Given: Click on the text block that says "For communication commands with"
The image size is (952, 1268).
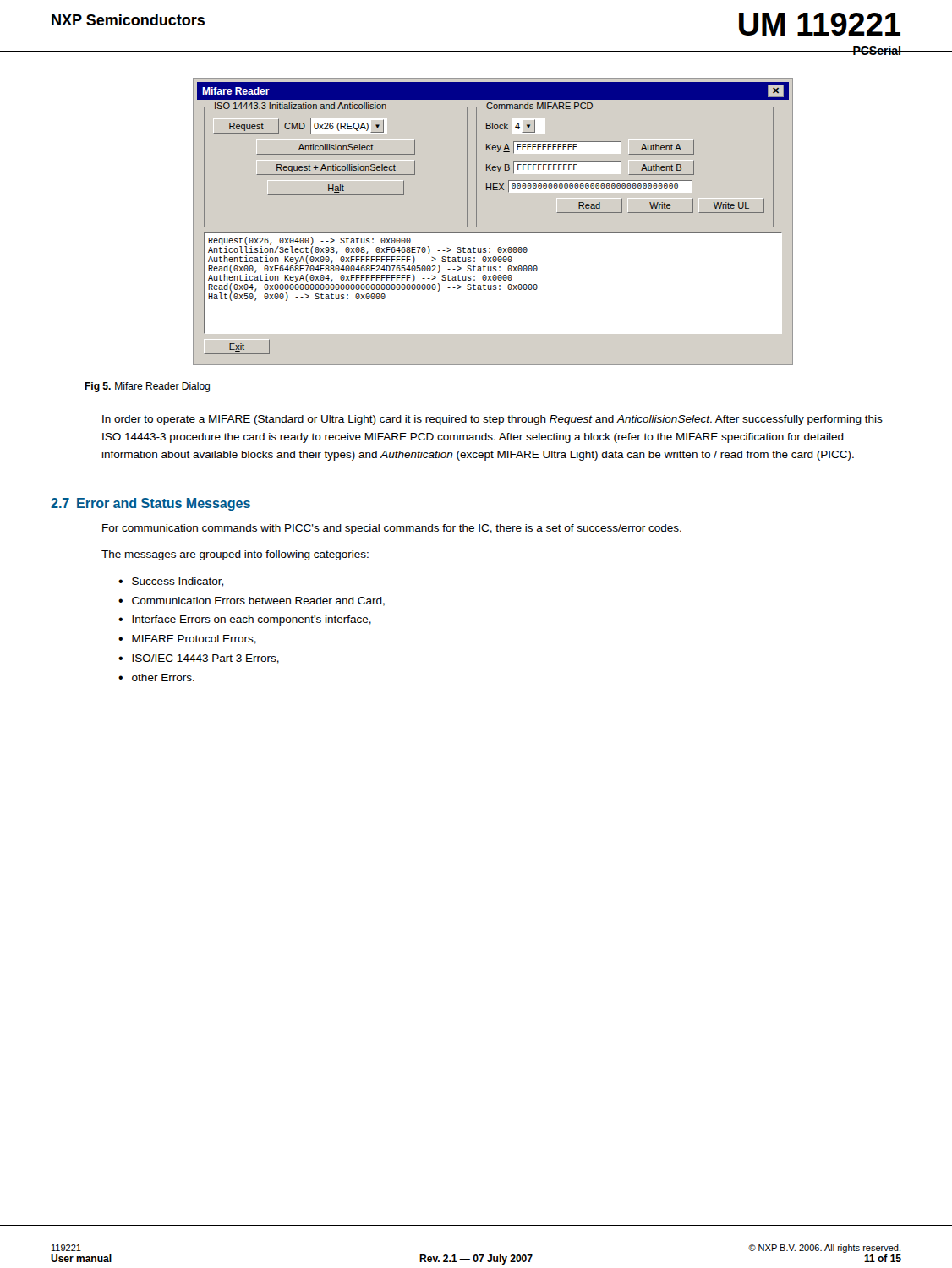Looking at the screenshot, I should click(x=392, y=528).
